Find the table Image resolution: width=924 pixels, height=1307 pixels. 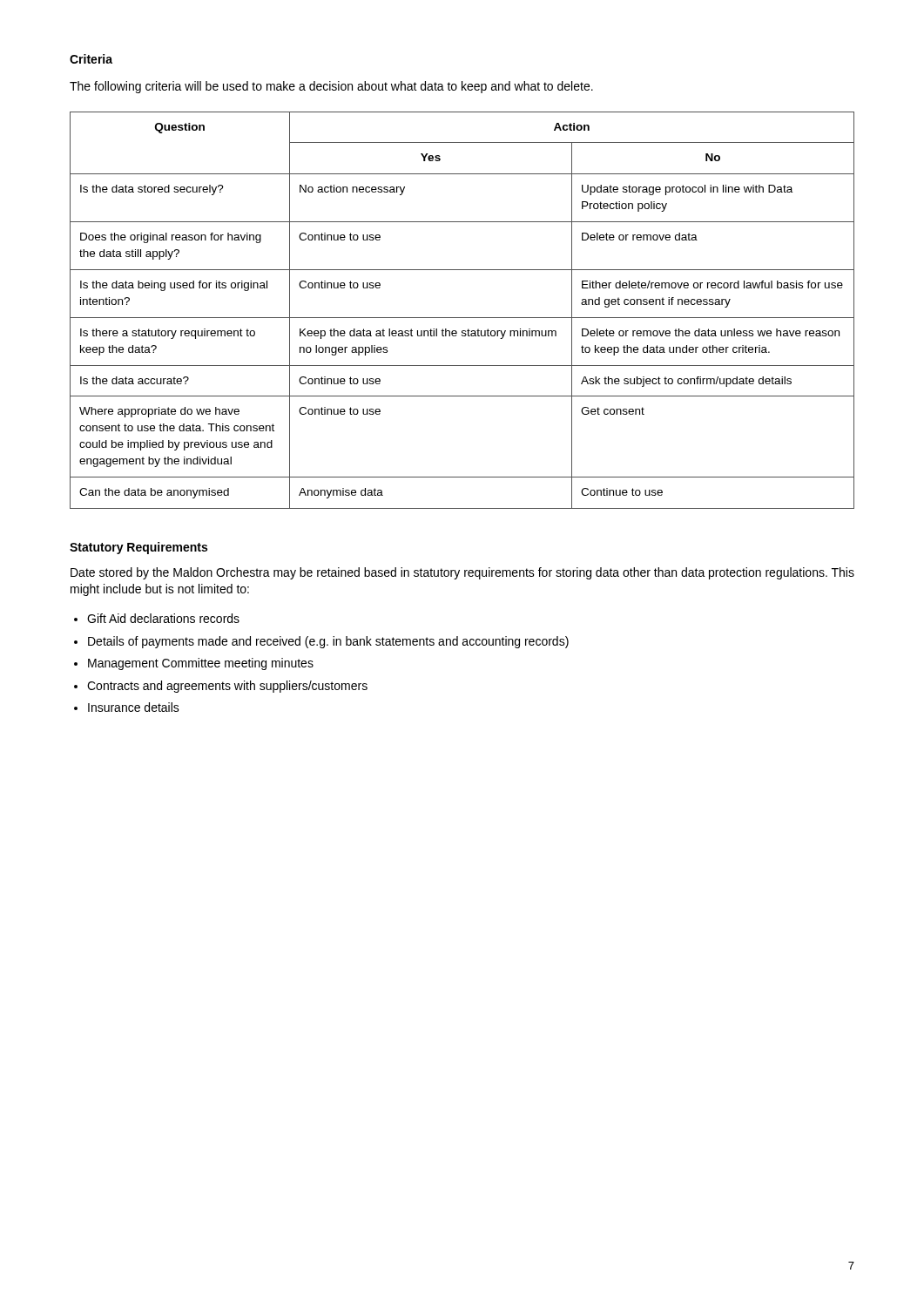pos(462,310)
